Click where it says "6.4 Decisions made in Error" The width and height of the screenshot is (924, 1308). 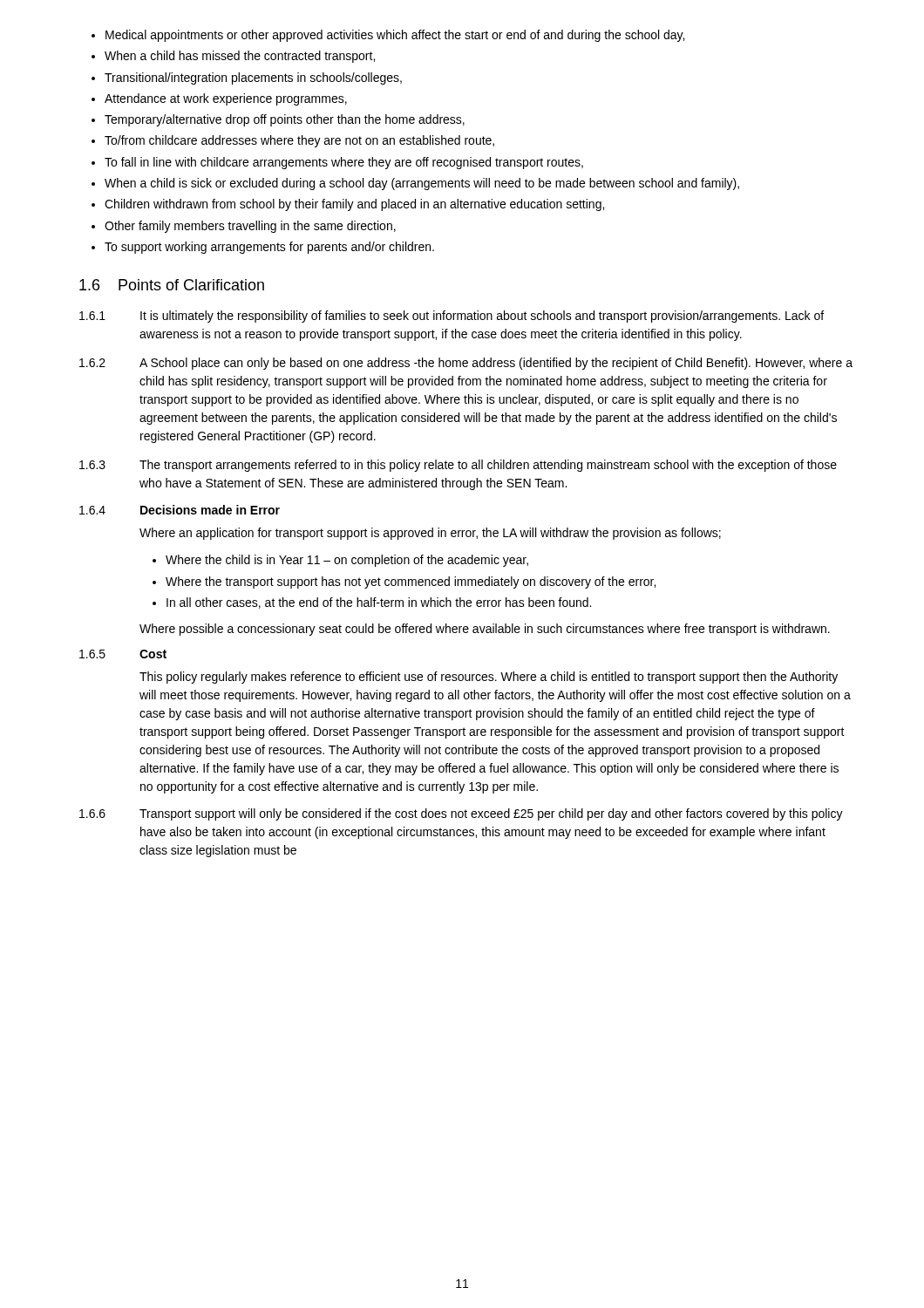click(x=180, y=510)
